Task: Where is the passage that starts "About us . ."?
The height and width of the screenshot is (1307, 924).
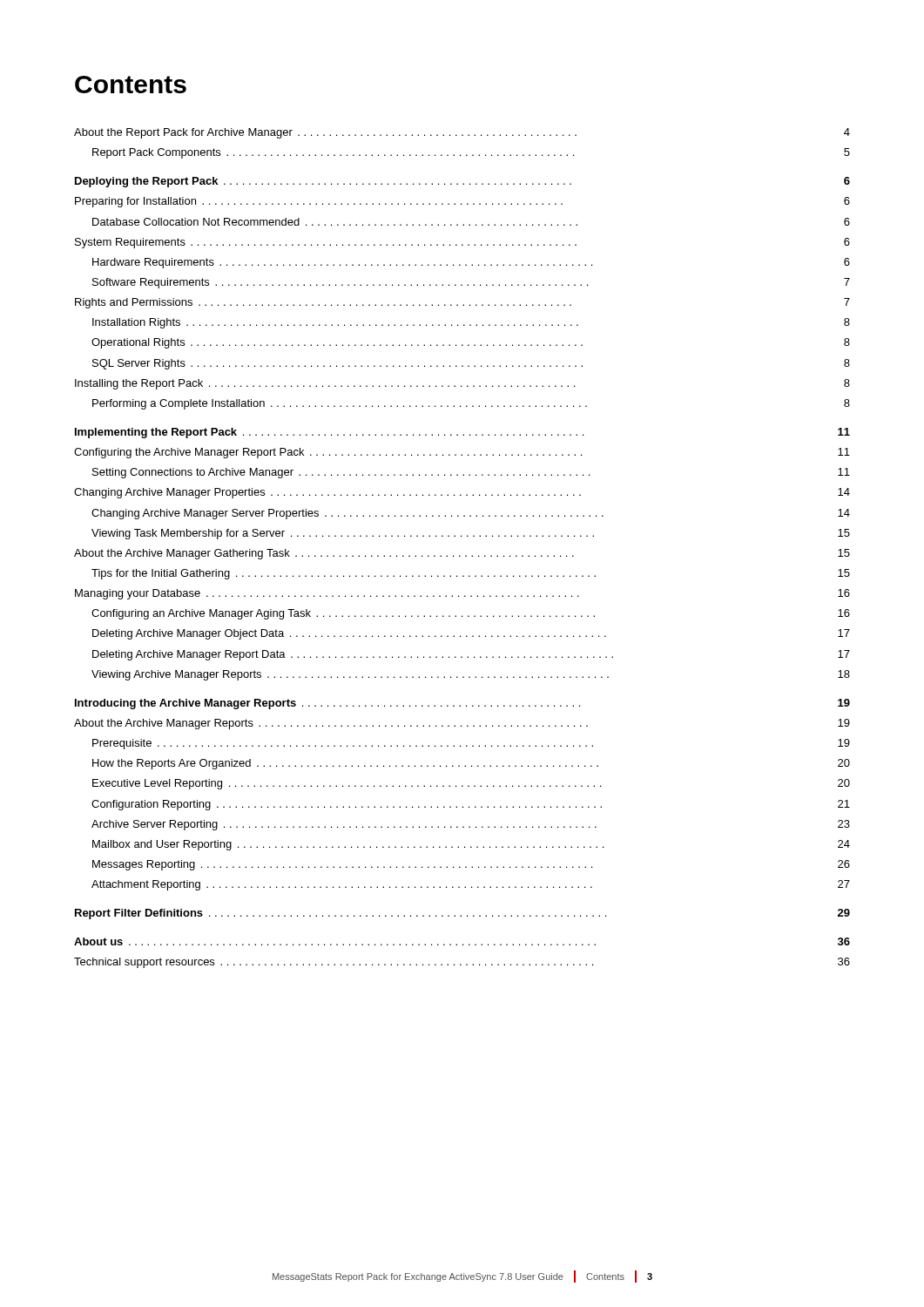Action: pos(462,942)
